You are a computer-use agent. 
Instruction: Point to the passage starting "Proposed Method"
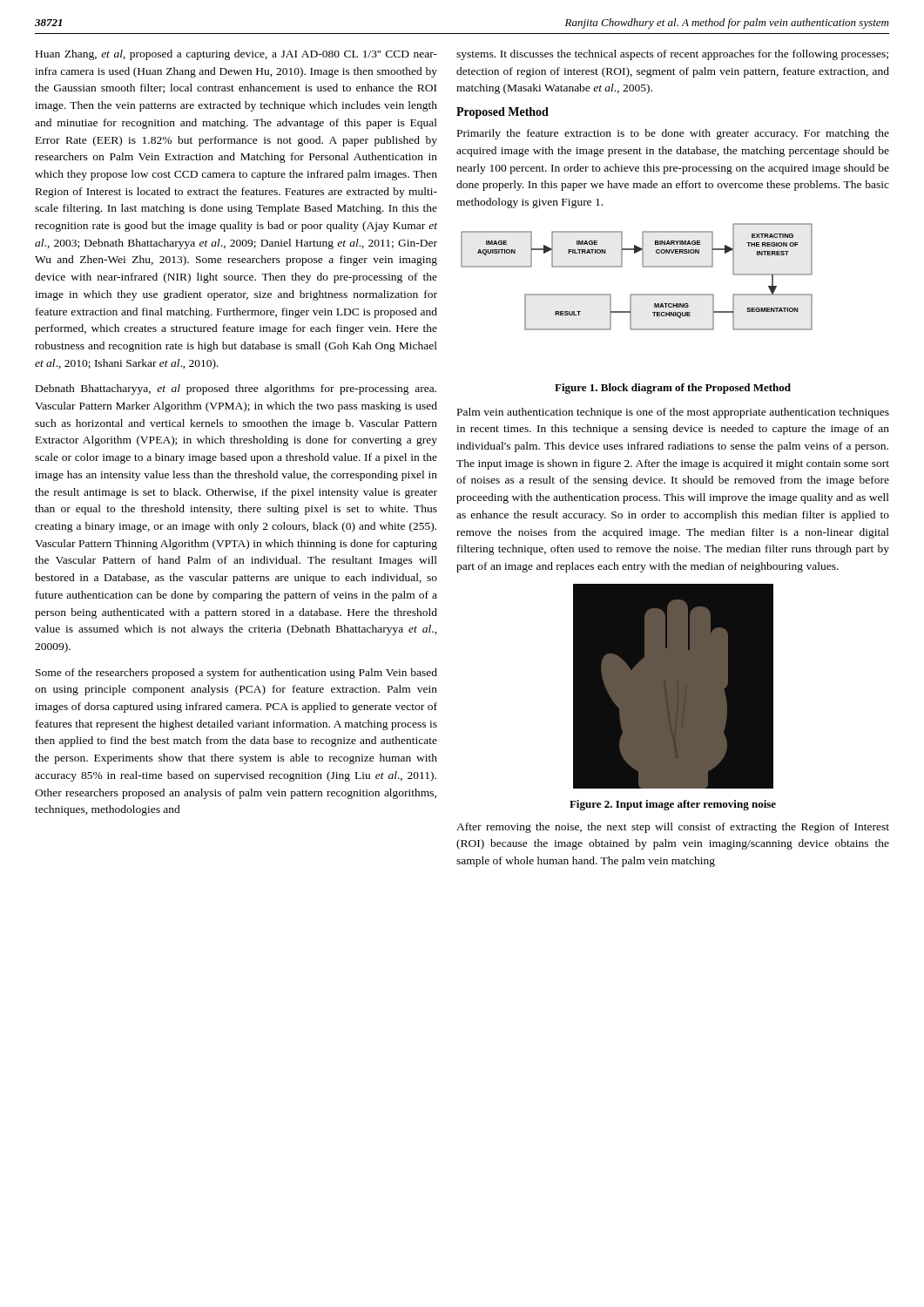click(502, 112)
